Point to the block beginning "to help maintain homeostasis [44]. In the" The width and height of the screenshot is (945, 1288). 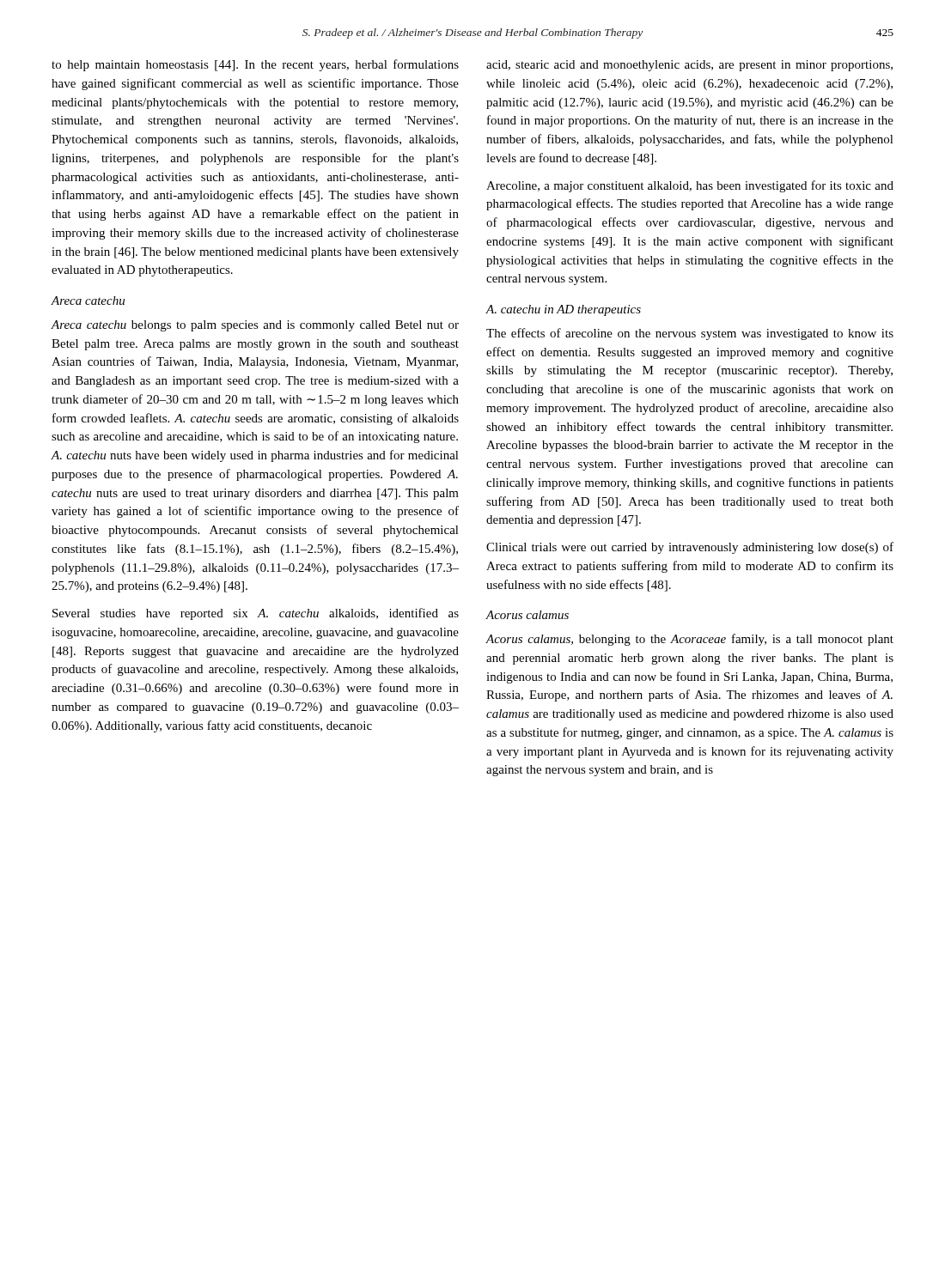255,168
